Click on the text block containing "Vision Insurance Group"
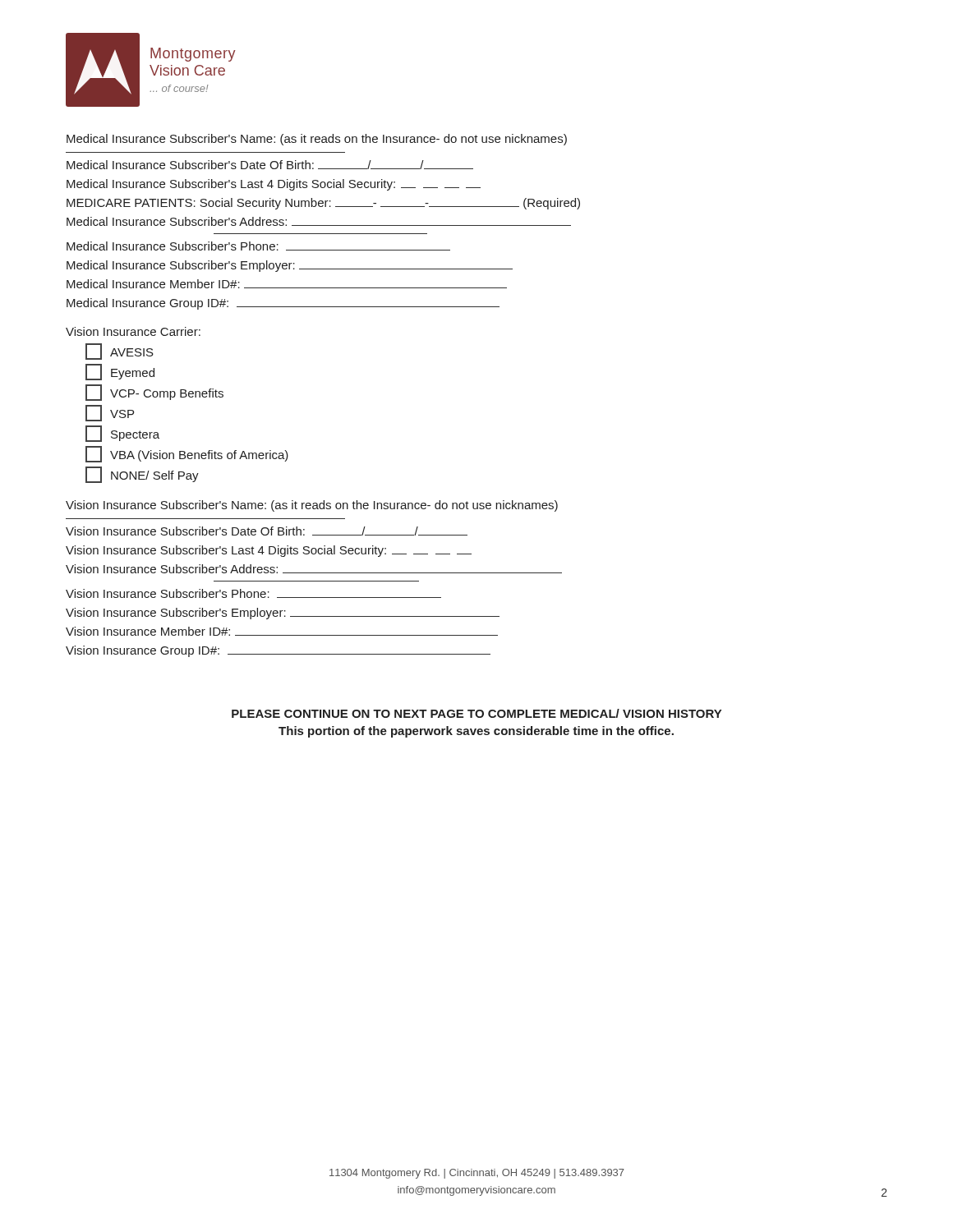Image resolution: width=953 pixels, height=1232 pixels. [x=278, y=650]
